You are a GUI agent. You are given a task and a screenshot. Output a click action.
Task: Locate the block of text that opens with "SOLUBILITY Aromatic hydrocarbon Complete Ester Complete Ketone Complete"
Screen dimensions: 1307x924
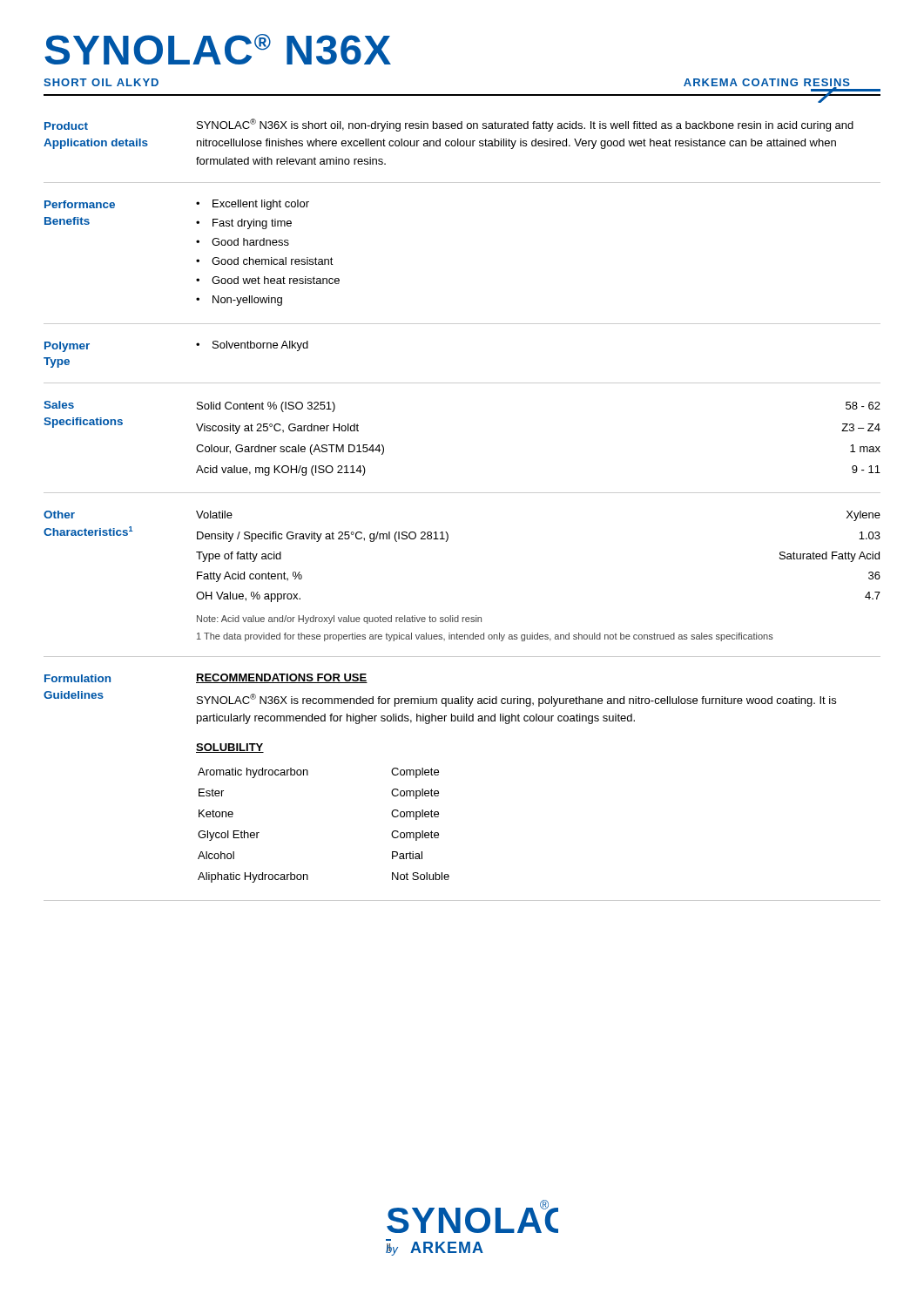(230, 748)
